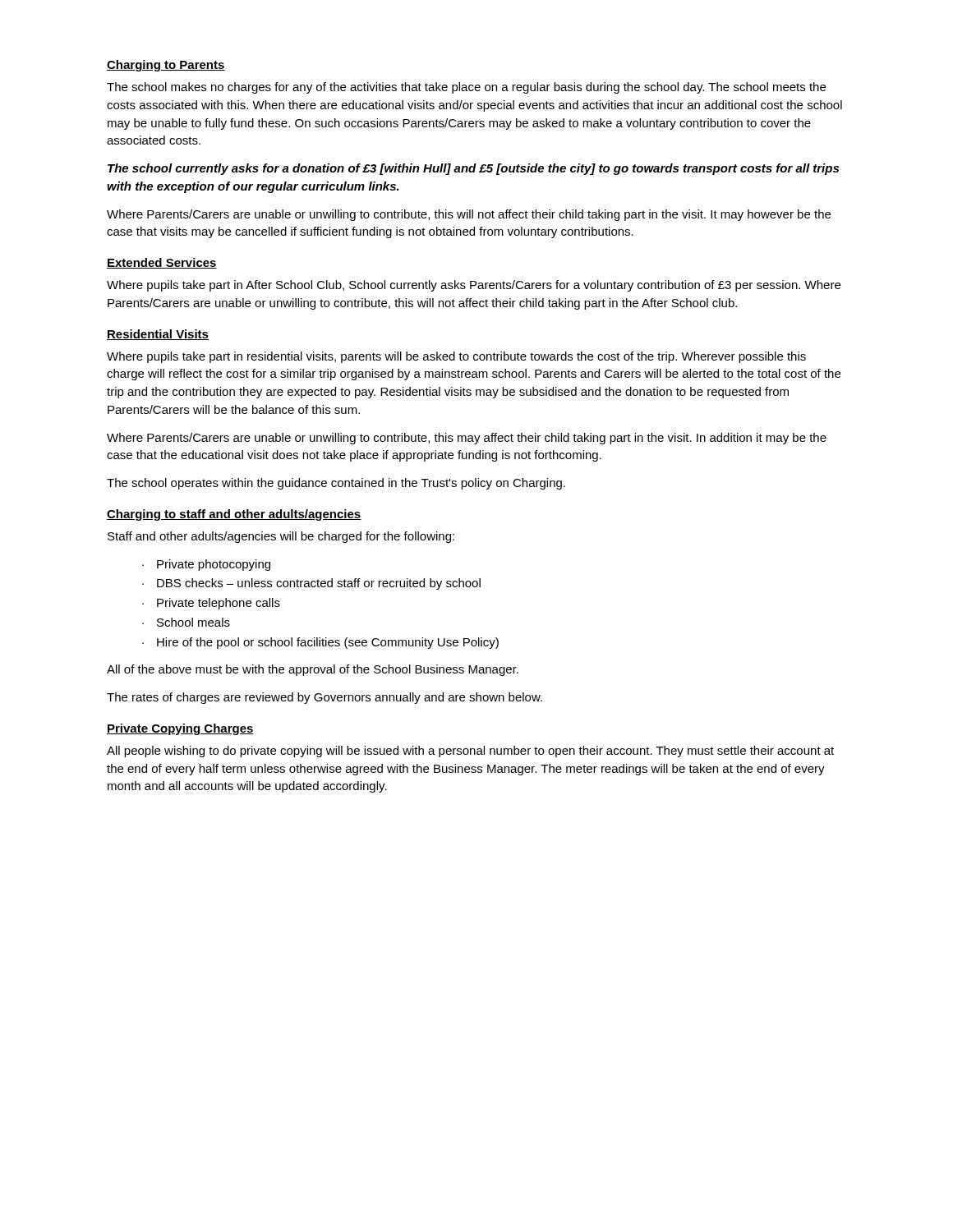Point to the block beginning "Staff and other"
Screen dimensions: 1232x953
pyautogui.click(x=281, y=536)
